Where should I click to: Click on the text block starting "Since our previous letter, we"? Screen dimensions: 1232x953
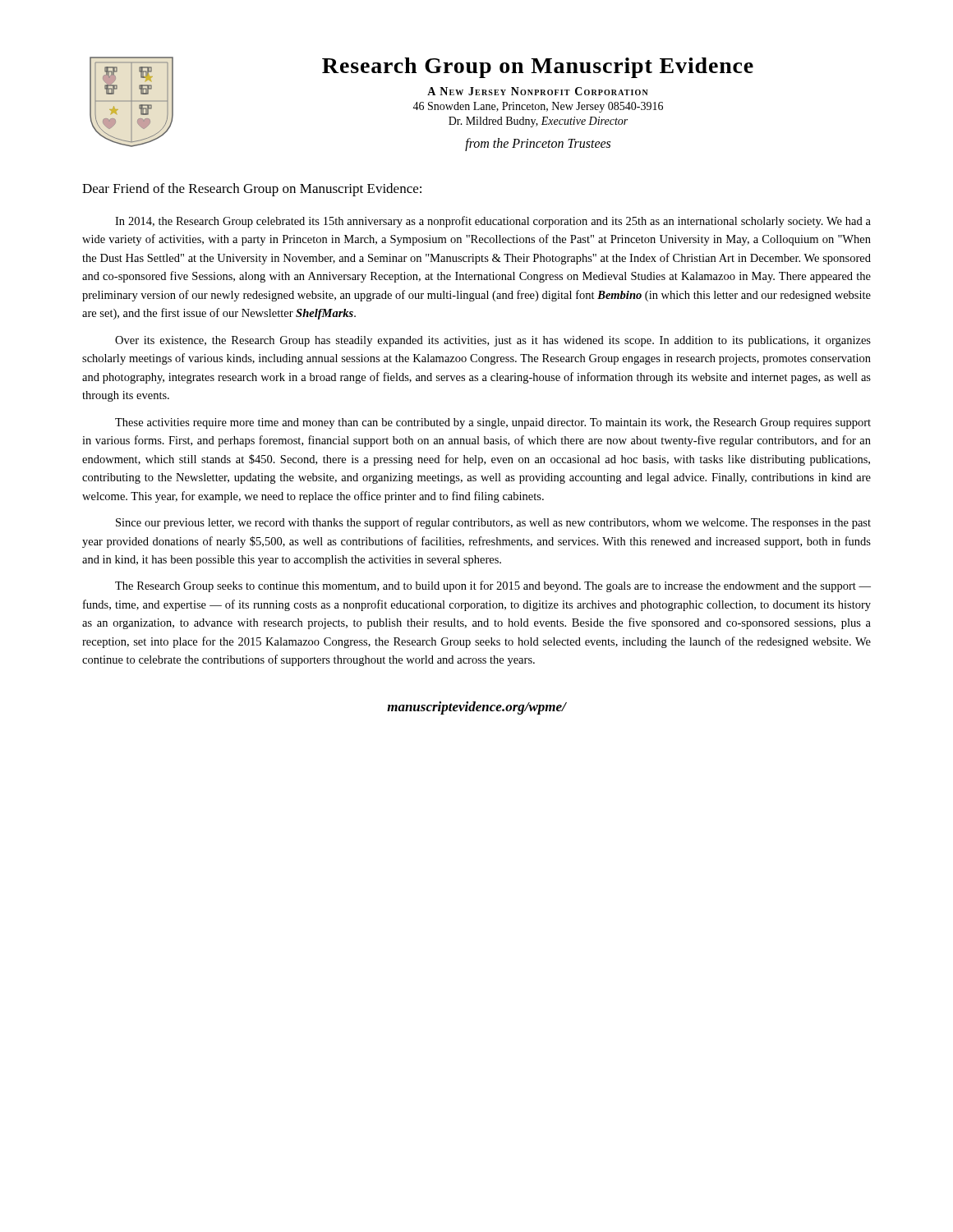coord(476,541)
